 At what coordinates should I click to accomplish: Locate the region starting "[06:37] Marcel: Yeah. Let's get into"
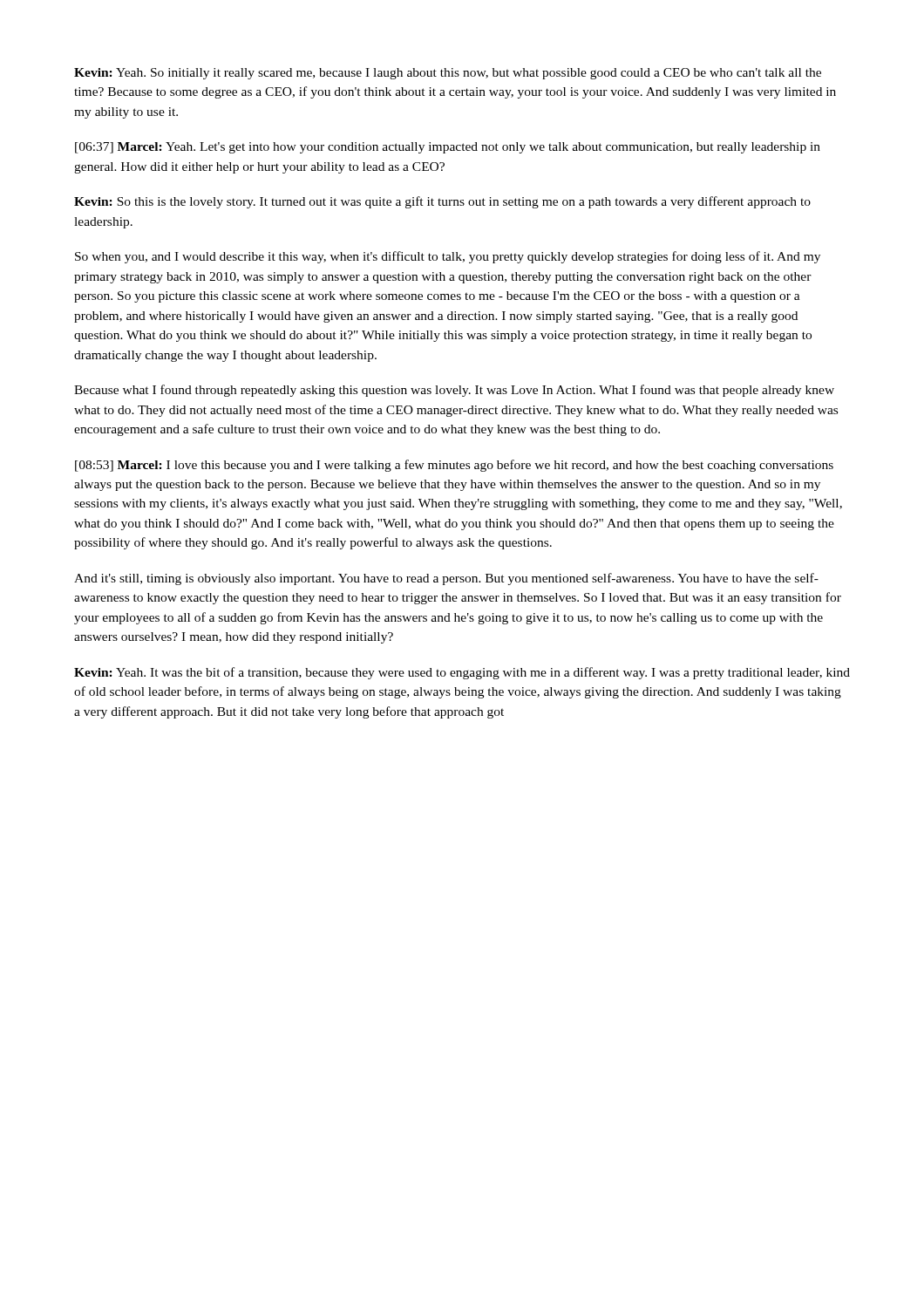point(447,156)
